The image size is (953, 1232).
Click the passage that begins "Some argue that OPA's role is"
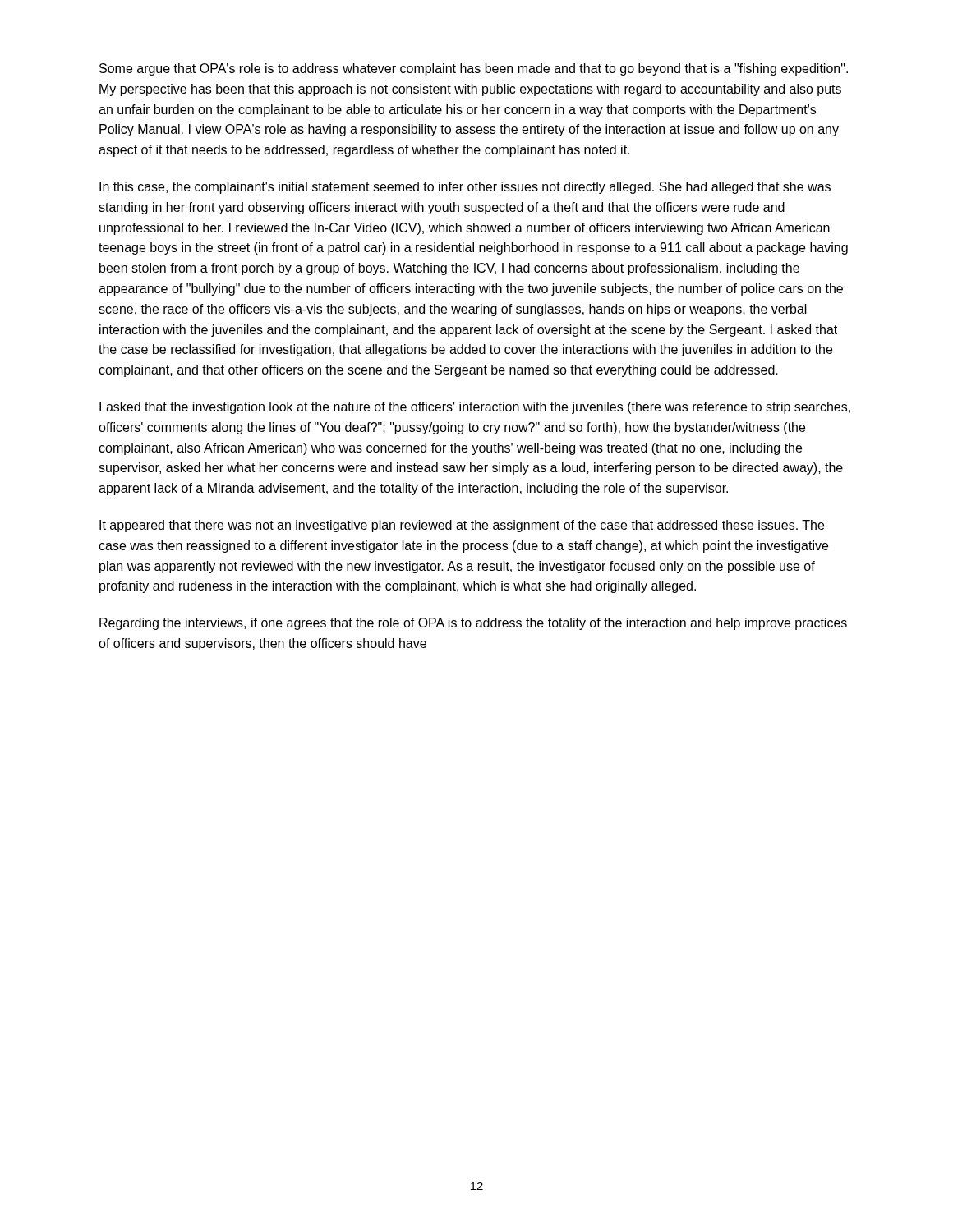coord(474,109)
